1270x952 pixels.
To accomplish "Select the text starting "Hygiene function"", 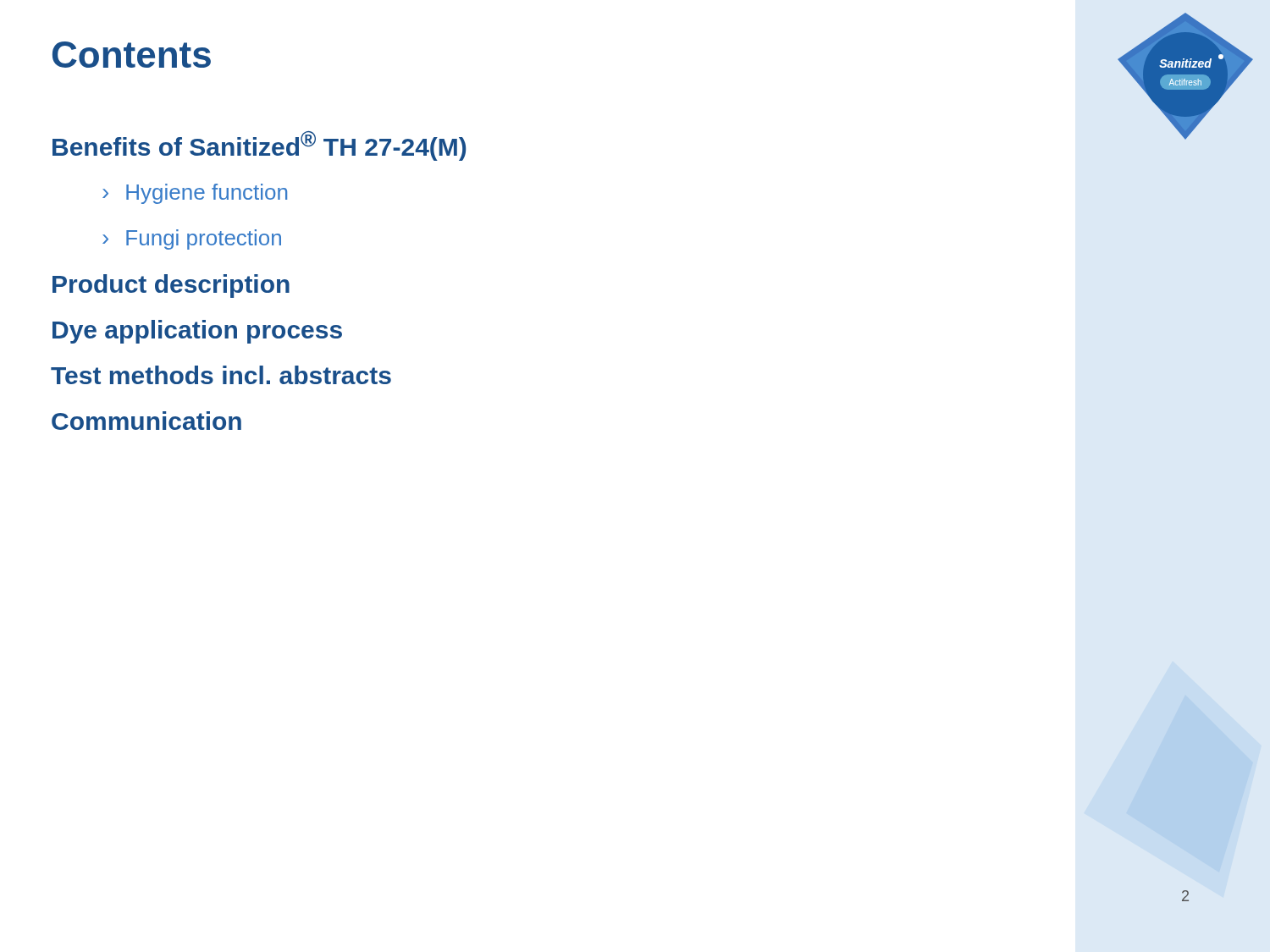I will tap(207, 192).
